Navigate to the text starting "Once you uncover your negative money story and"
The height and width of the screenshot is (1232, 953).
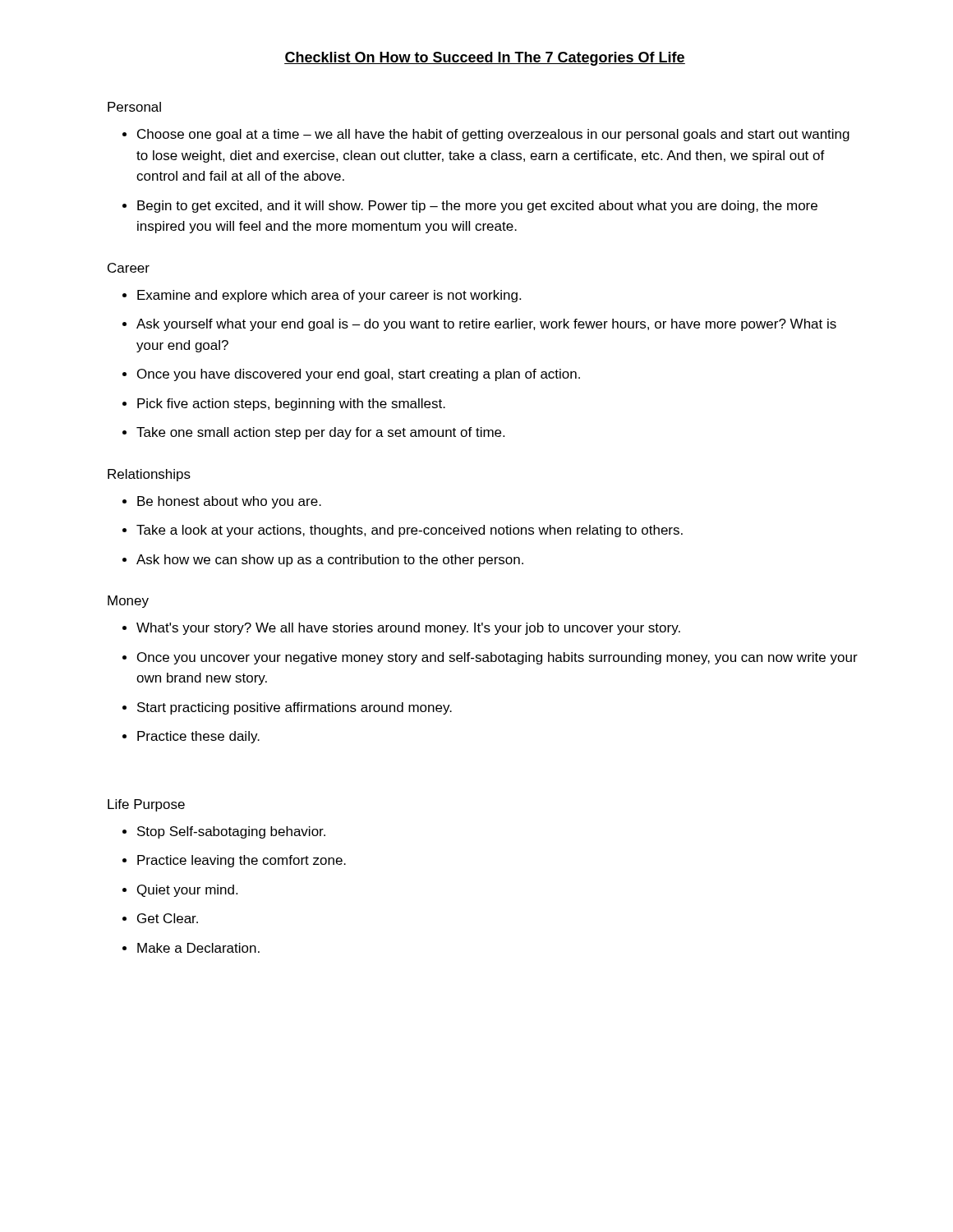[497, 668]
